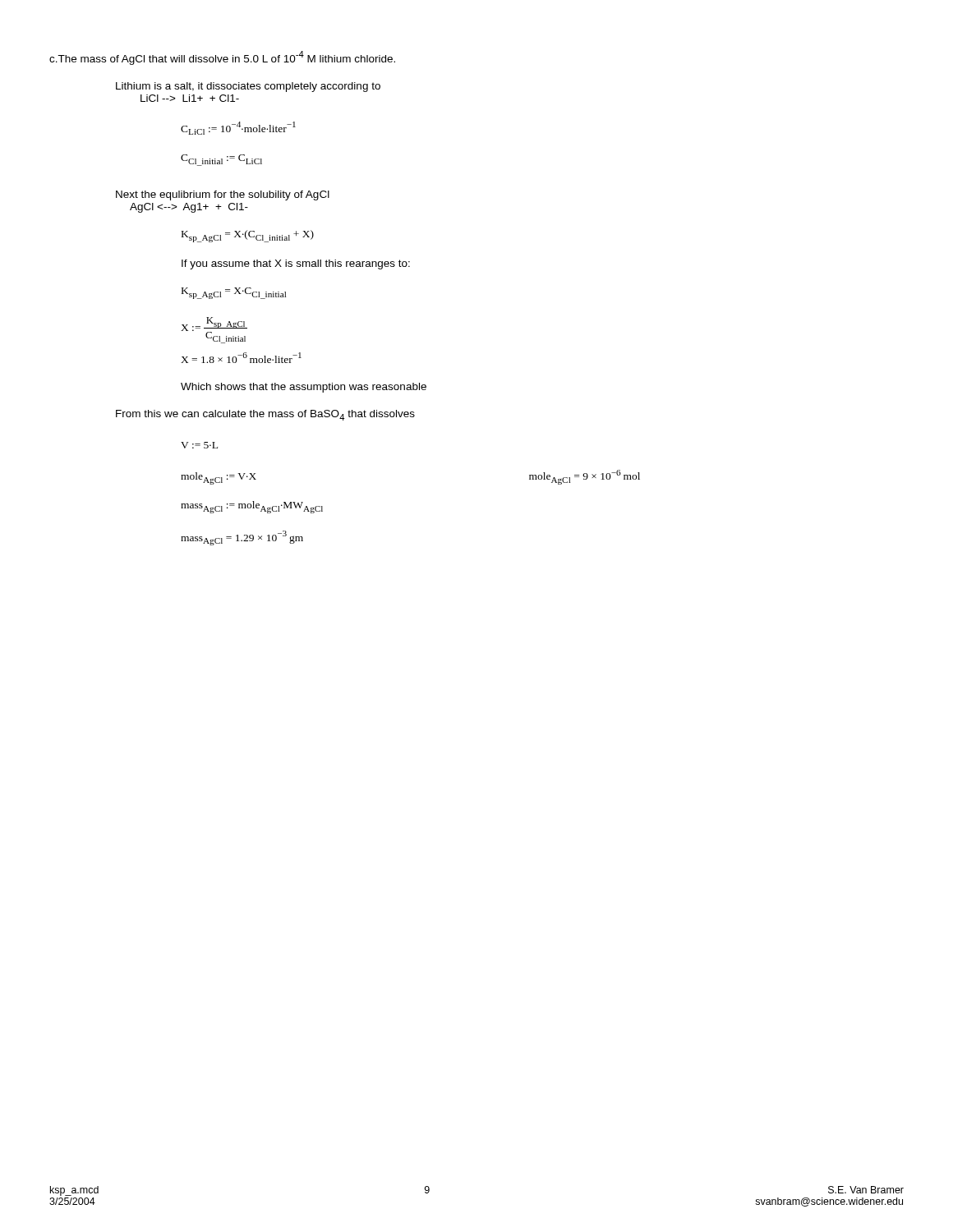The image size is (953, 1232).
Task: Find the element starting "Ksp_AgCl = X·(CCl_initial + X)"
Action: (247, 235)
